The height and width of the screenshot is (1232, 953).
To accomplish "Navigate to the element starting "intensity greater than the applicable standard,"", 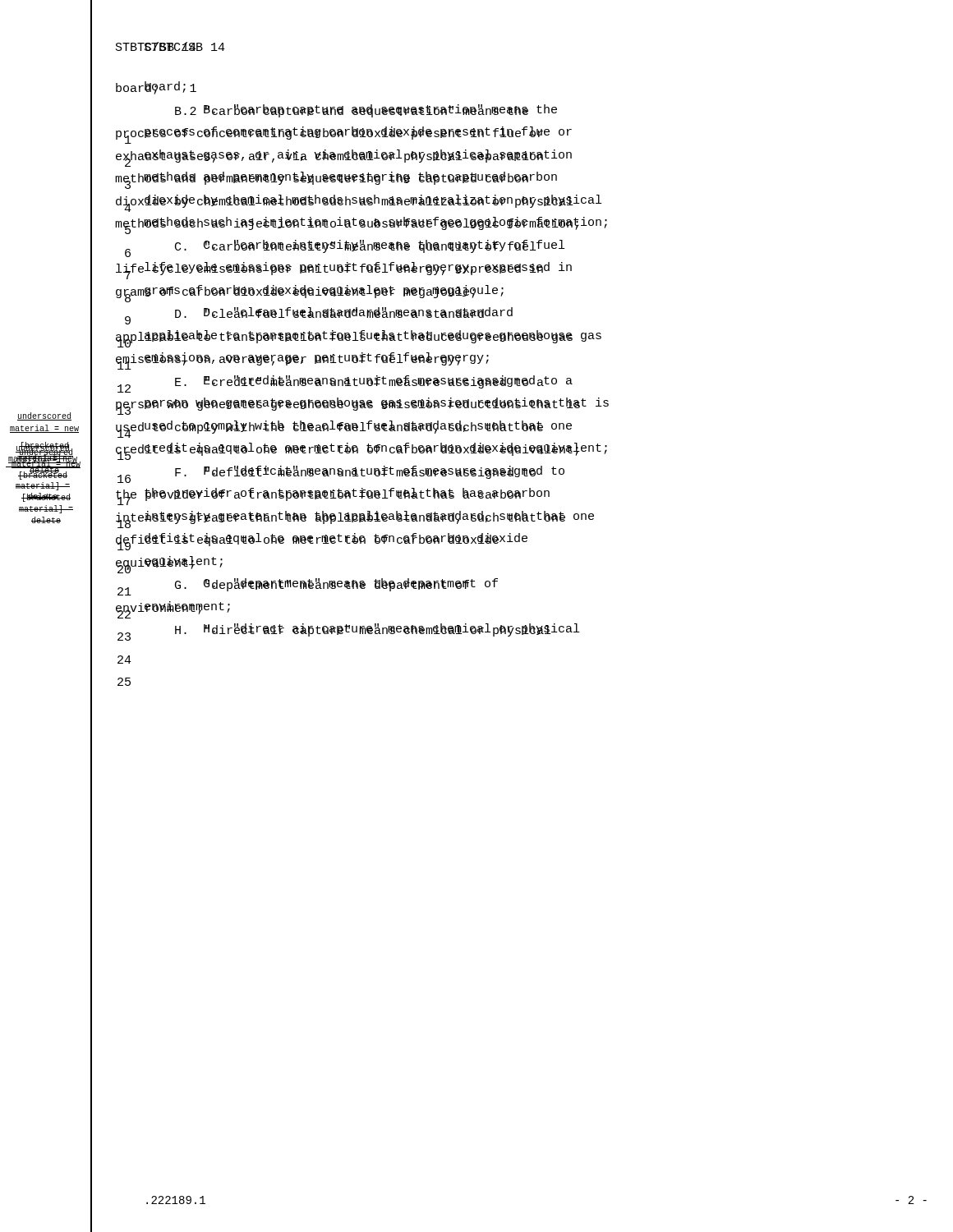I will tap(341, 518).
